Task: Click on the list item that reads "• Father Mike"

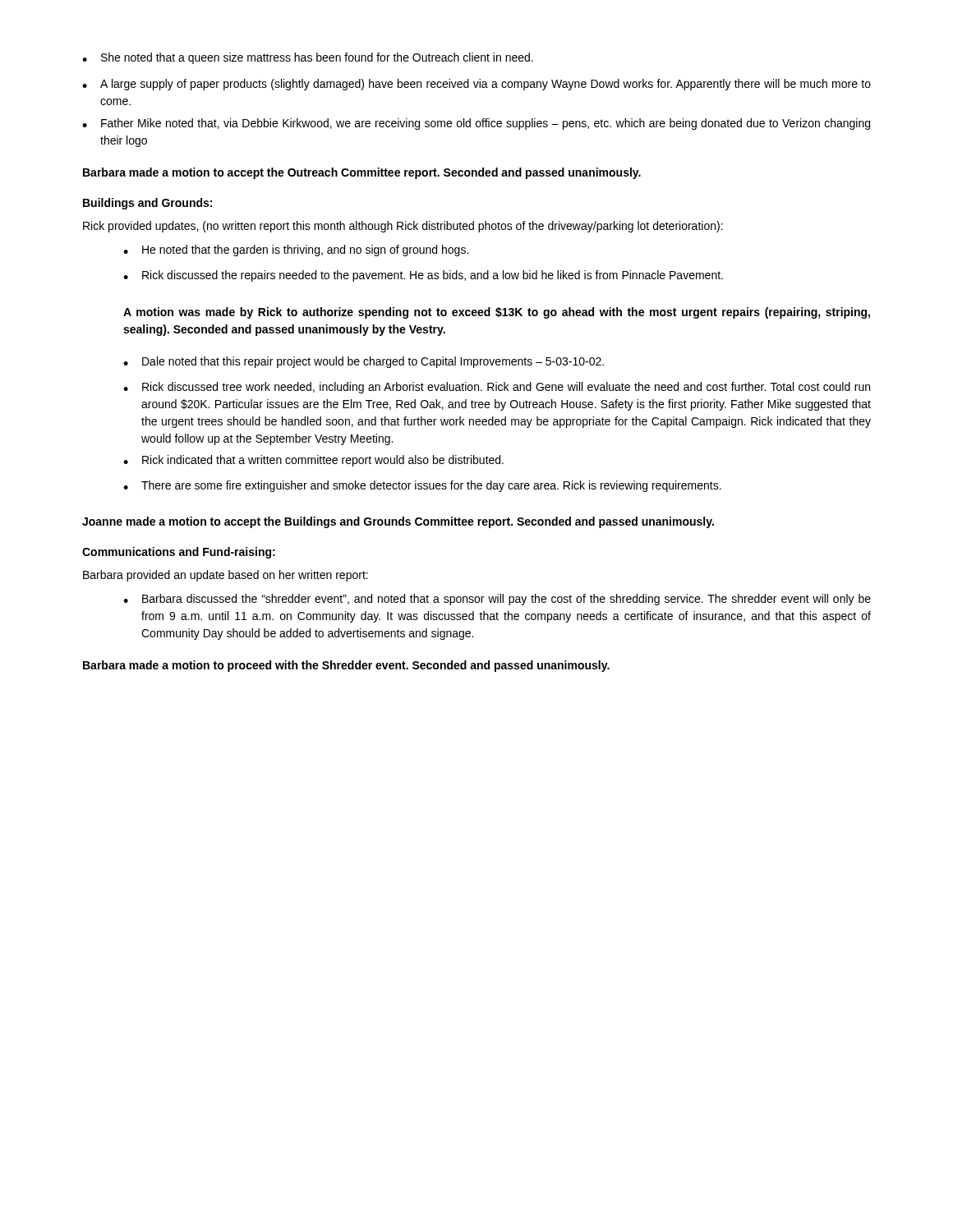Action: [476, 132]
